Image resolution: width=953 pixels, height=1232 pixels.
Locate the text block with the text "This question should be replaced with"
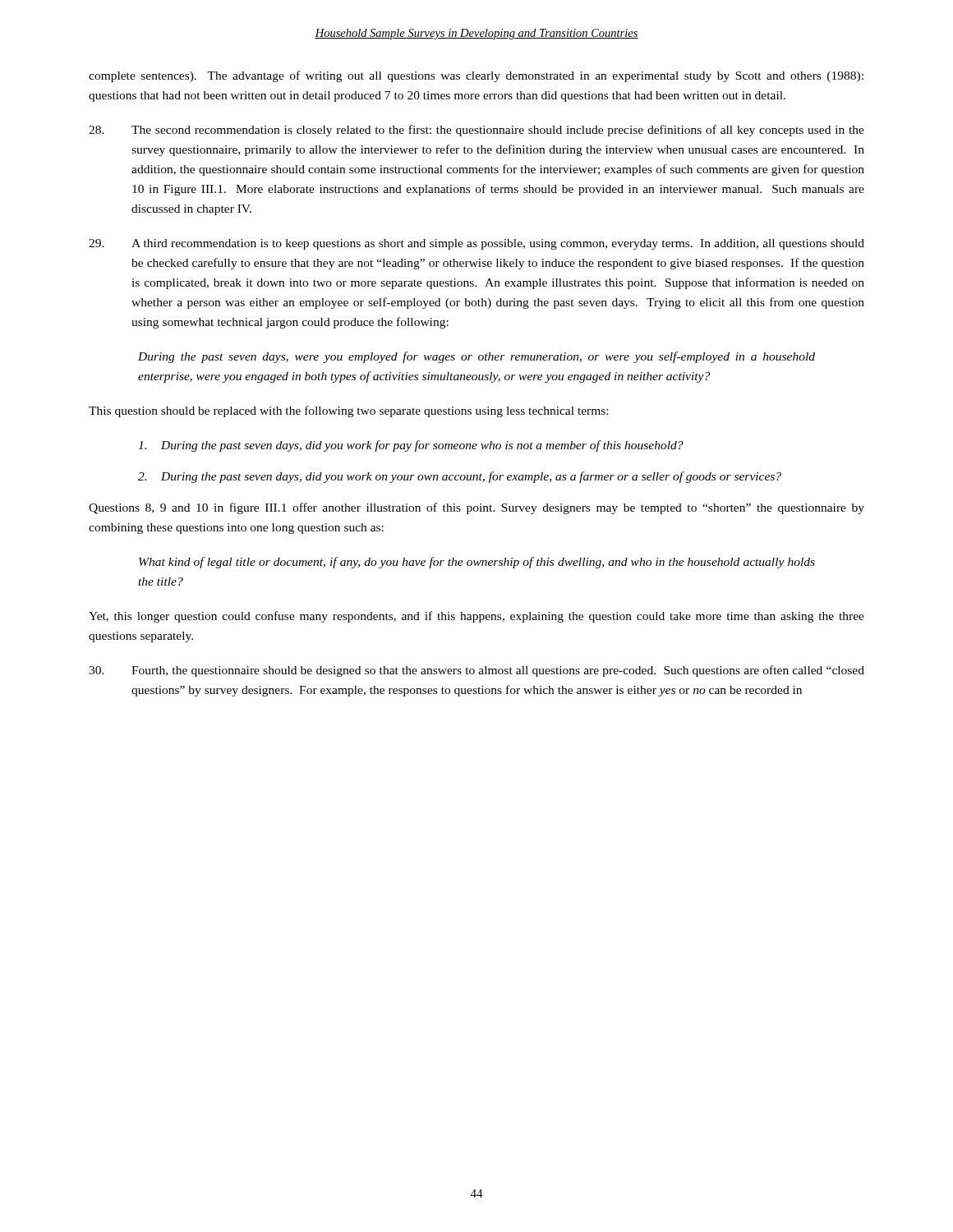(x=349, y=410)
